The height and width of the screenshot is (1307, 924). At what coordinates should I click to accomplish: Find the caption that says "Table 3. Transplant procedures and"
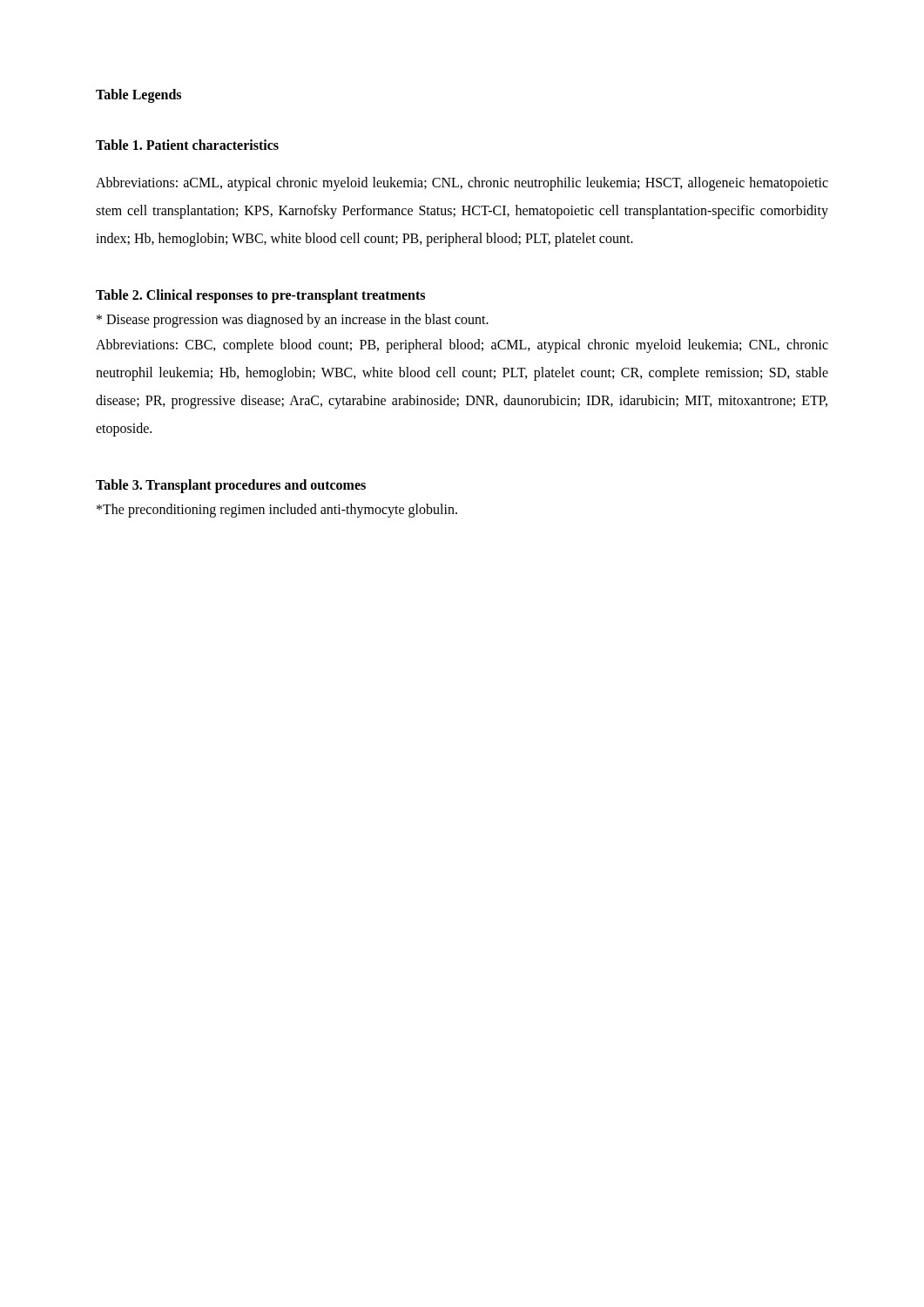coord(231,485)
